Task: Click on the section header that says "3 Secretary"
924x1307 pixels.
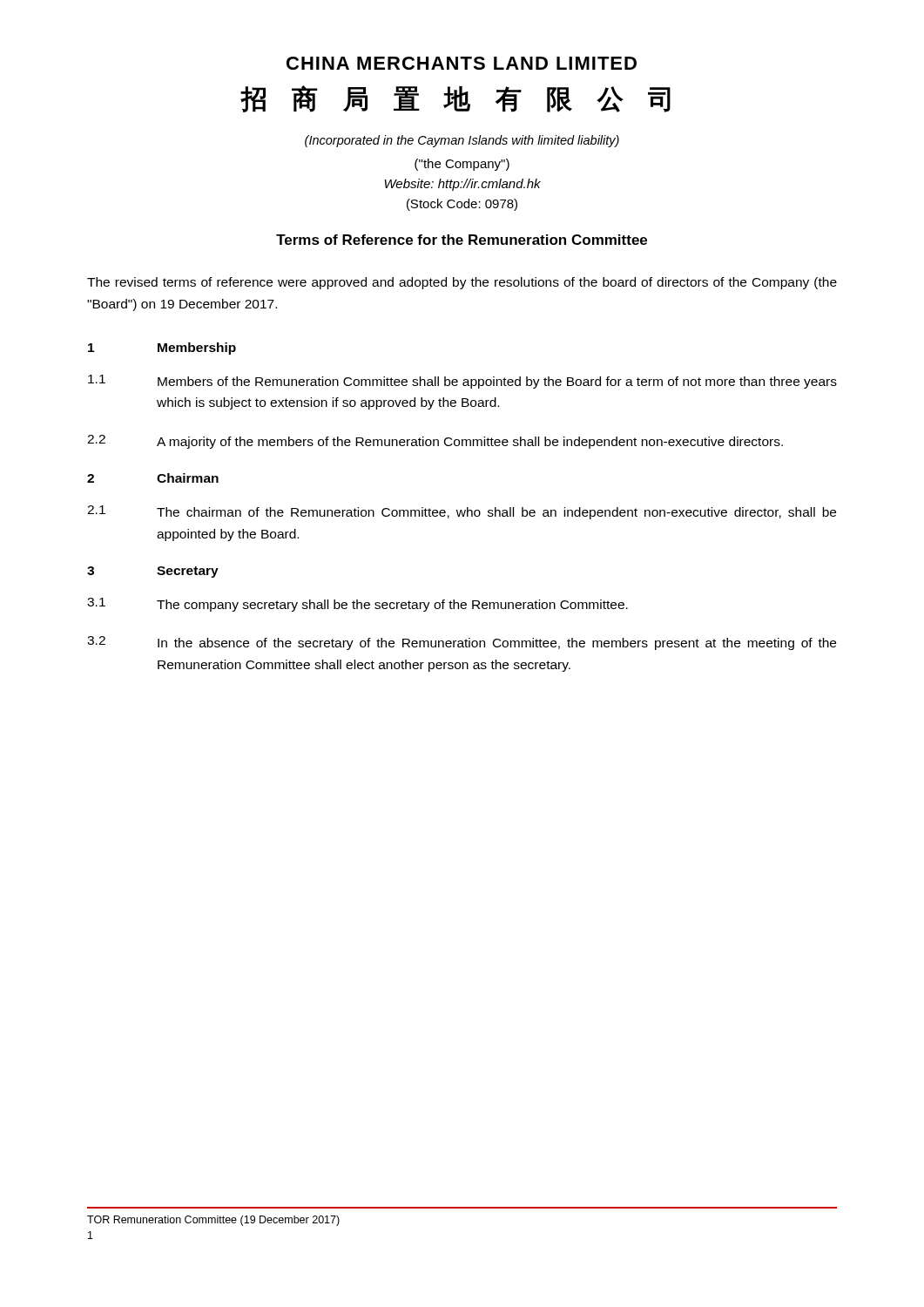Action: pos(153,570)
